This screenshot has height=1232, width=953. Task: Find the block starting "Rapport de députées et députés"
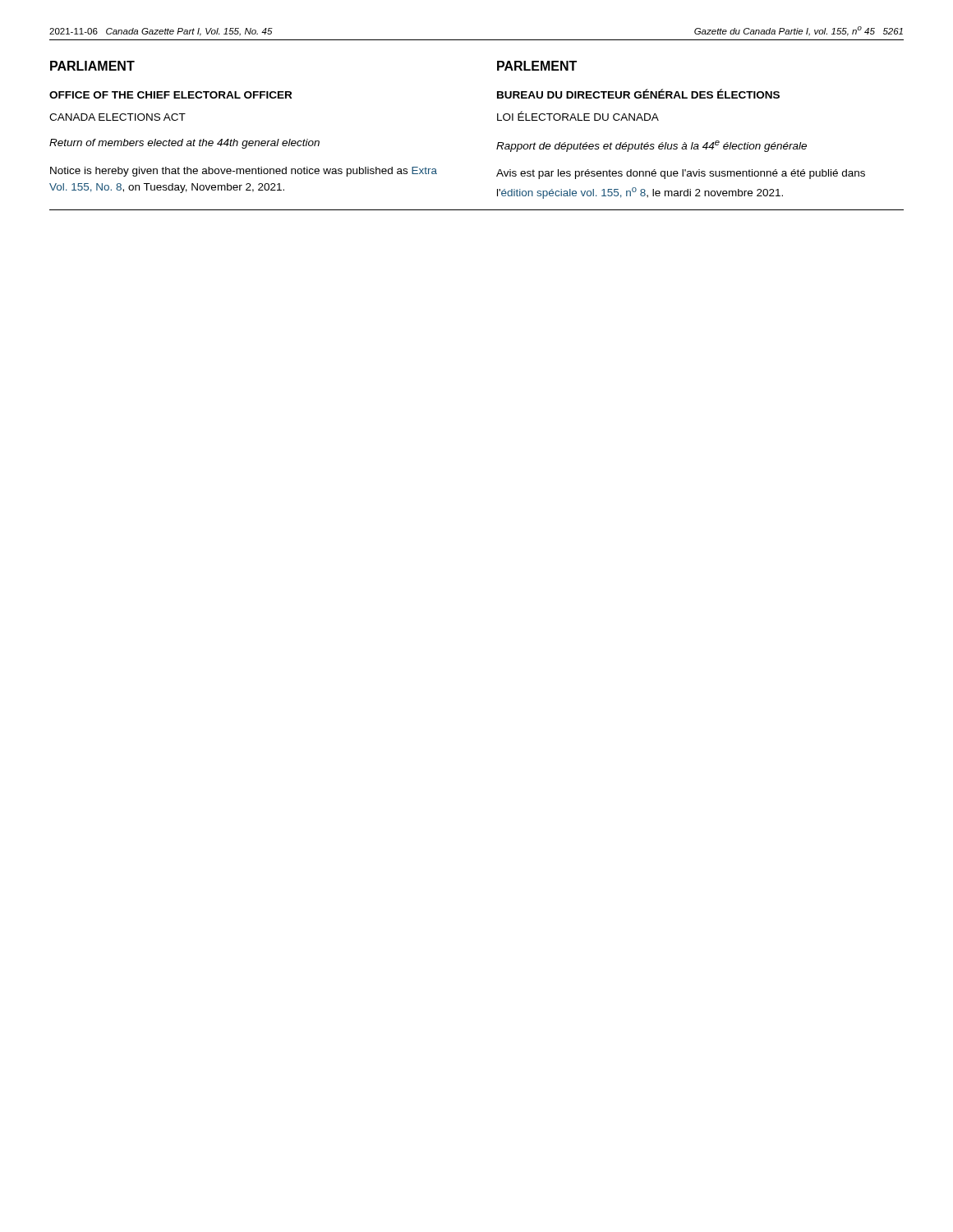pyautogui.click(x=652, y=144)
